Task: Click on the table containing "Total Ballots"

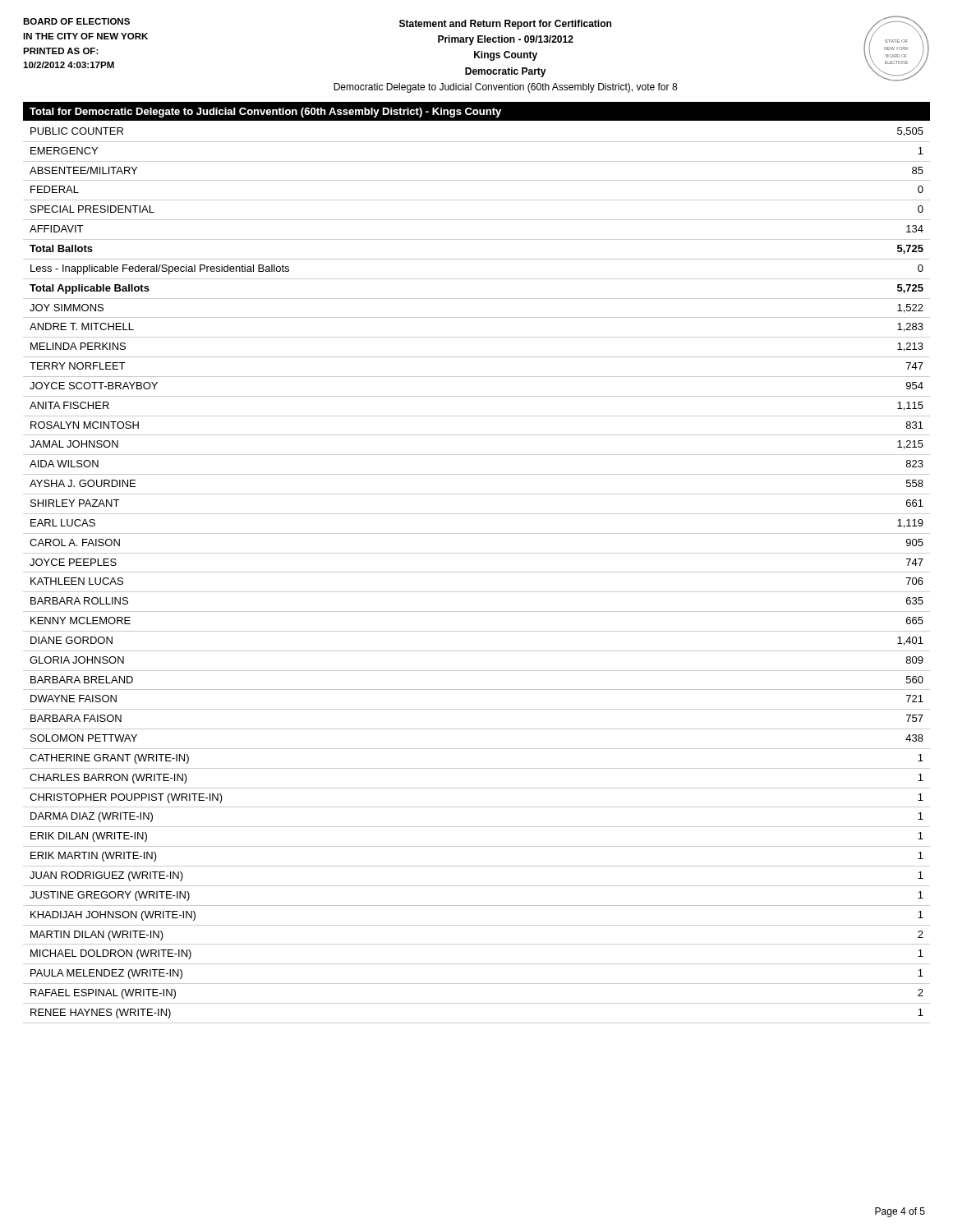Action: click(476, 573)
